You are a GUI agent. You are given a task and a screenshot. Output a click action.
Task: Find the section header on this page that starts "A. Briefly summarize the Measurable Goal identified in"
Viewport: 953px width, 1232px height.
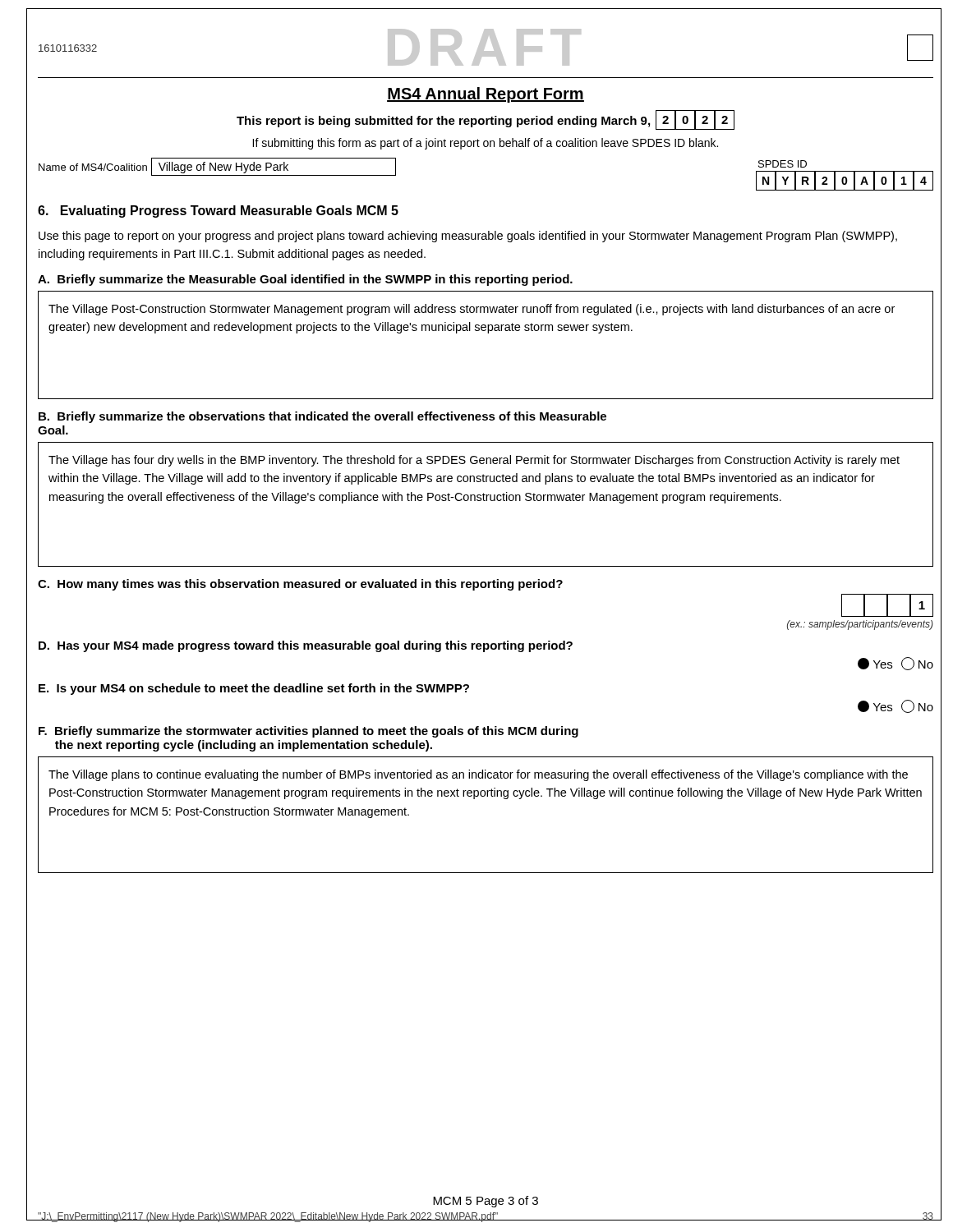(305, 279)
